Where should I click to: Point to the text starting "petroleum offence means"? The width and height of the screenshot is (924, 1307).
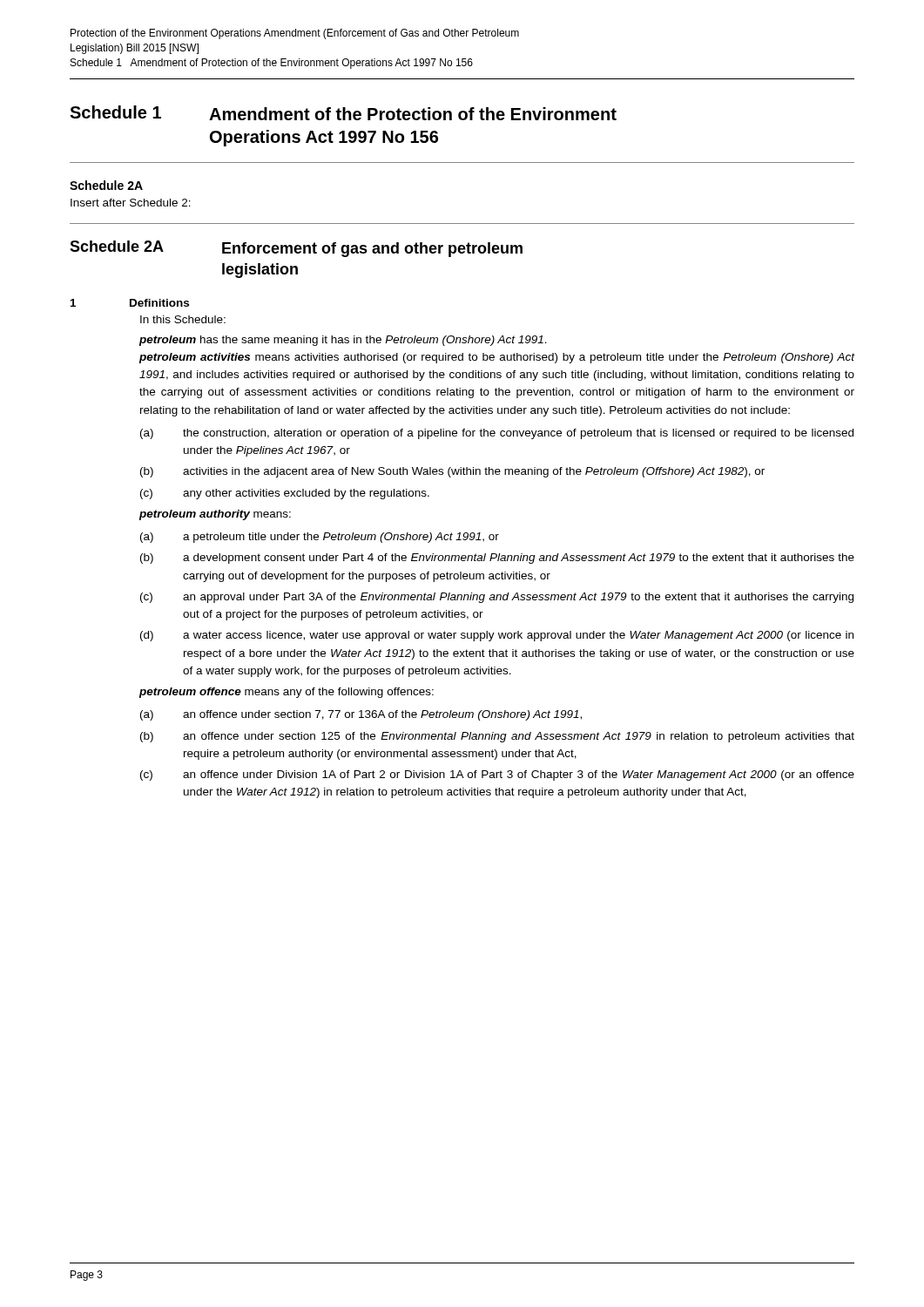click(287, 692)
